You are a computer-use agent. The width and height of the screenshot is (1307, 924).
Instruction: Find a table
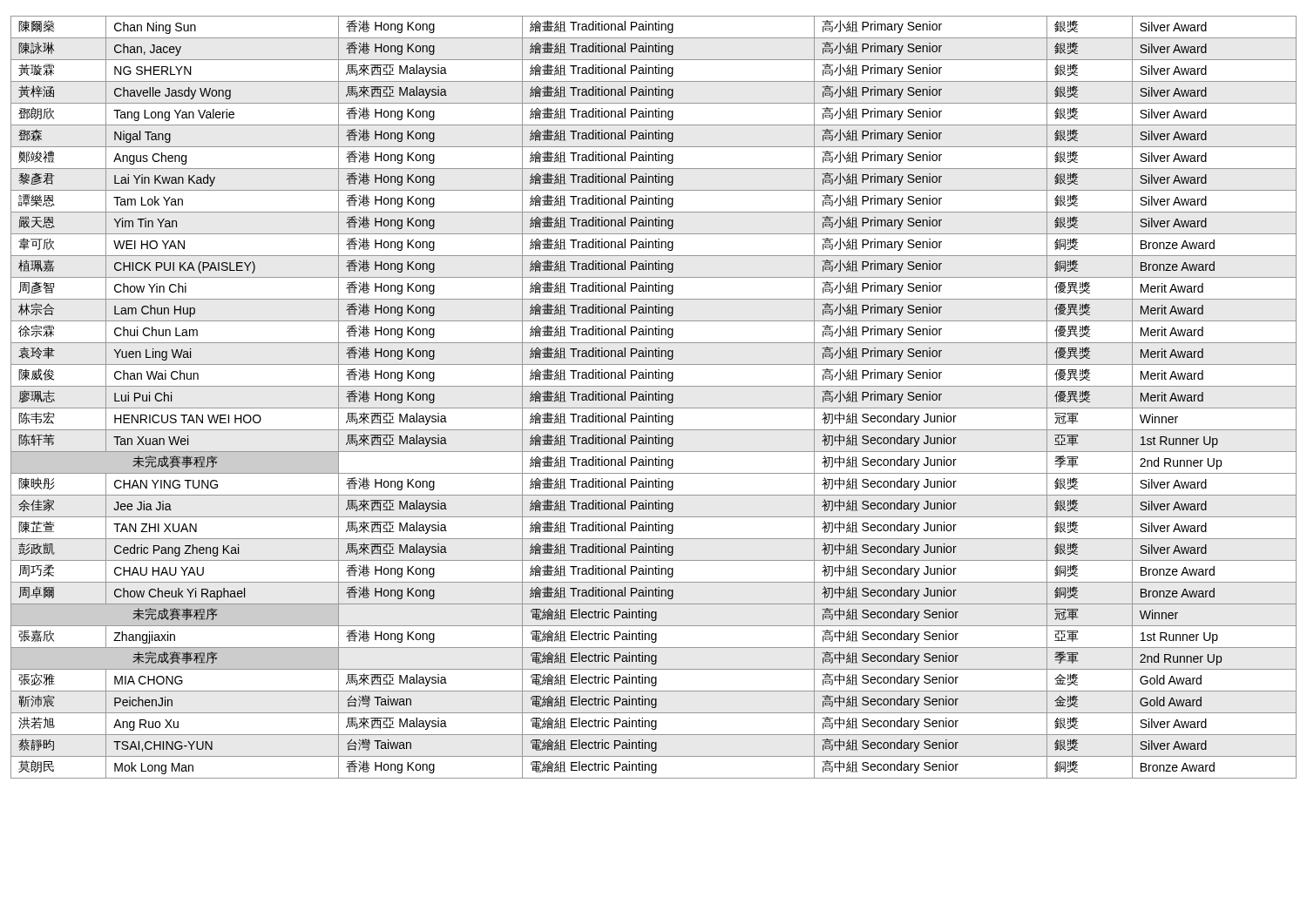click(654, 397)
